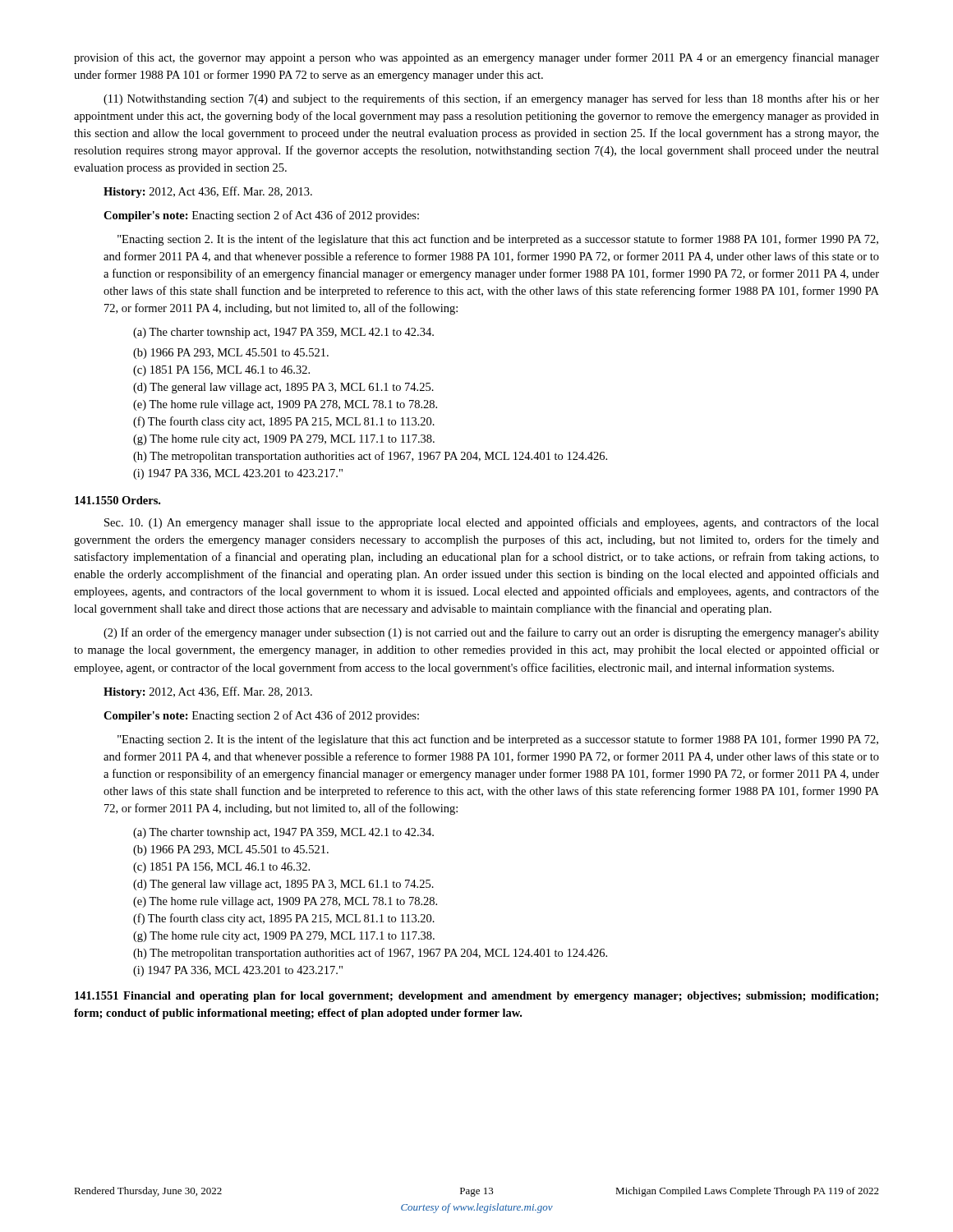
Task: Navigate to the block starting "(2) If an order of the emergency"
Action: coord(476,650)
